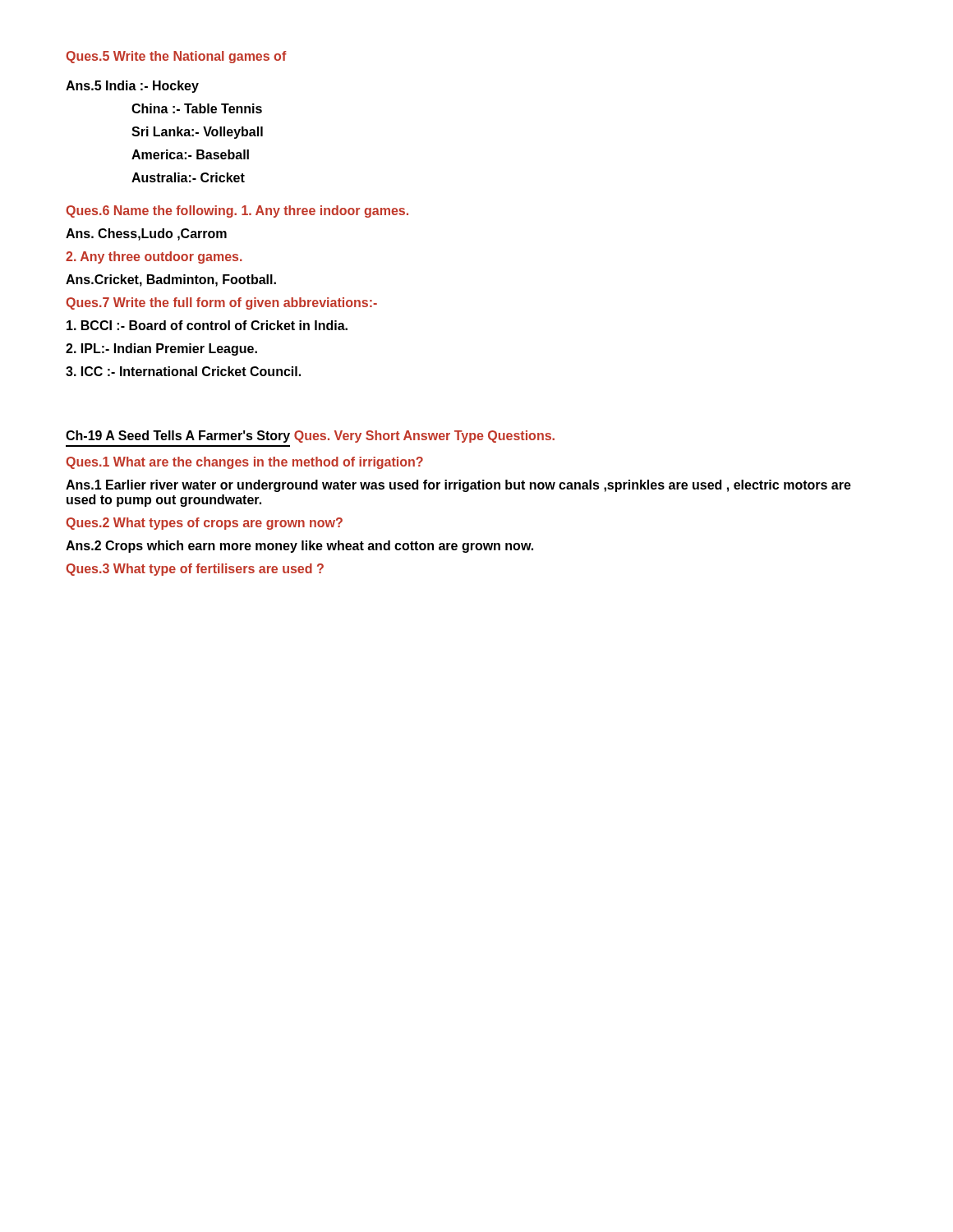Click on the list item that says "Ans.5 India :-"
953x1232 pixels.
(132, 86)
